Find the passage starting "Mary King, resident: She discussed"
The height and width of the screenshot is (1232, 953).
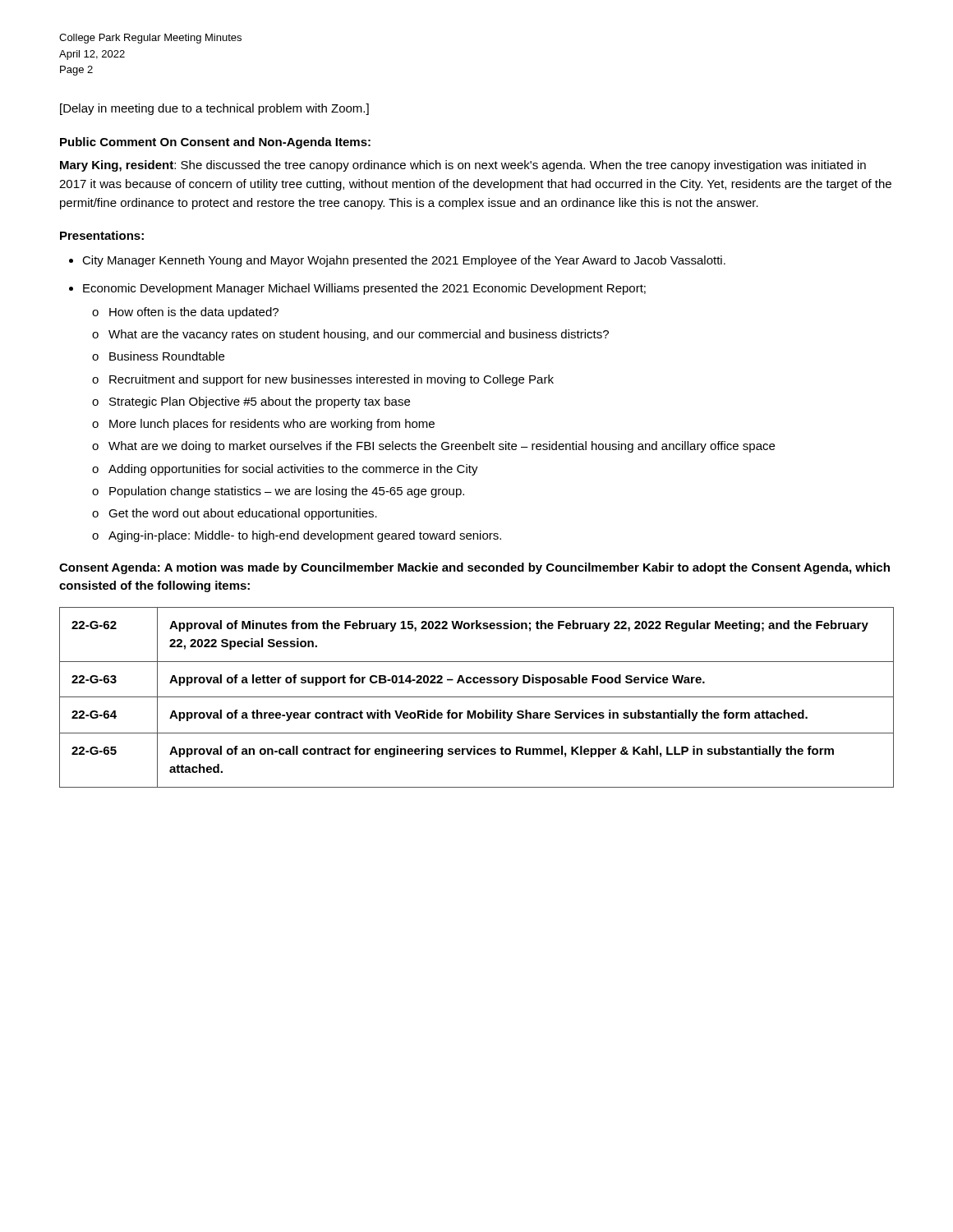[x=476, y=183]
